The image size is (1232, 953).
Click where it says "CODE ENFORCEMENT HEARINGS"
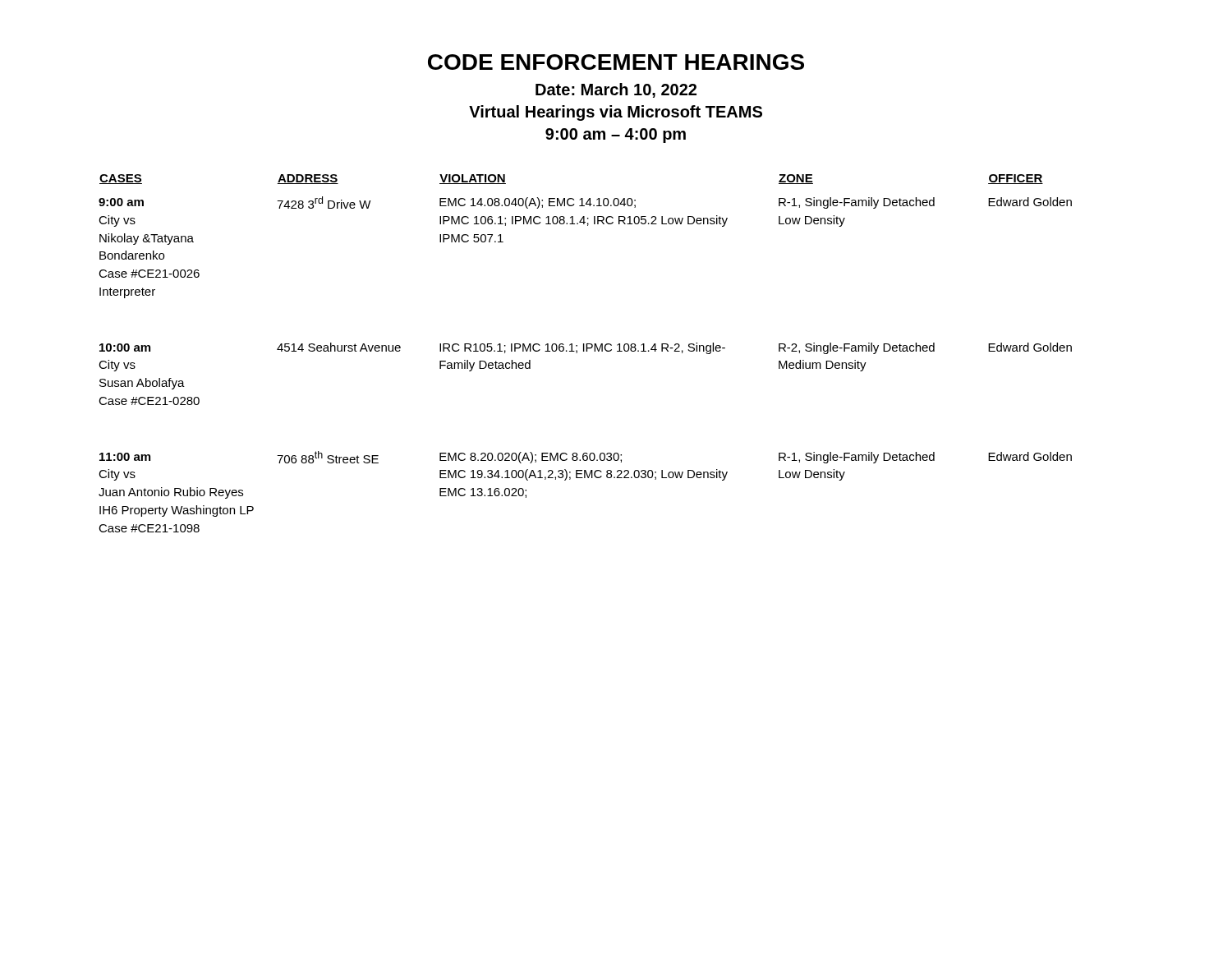pyautogui.click(x=616, y=62)
